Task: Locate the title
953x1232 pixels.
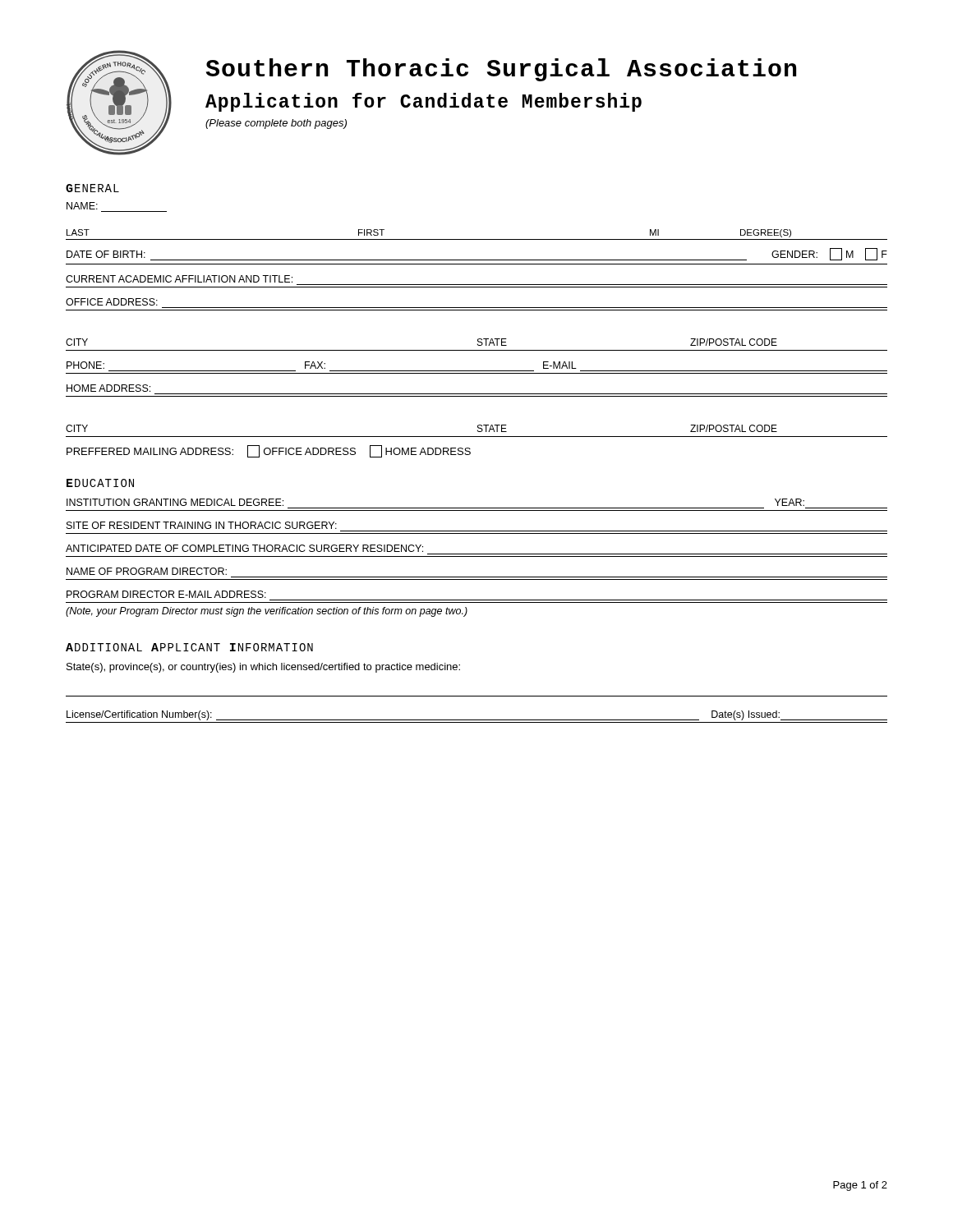Action: coord(502,70)
